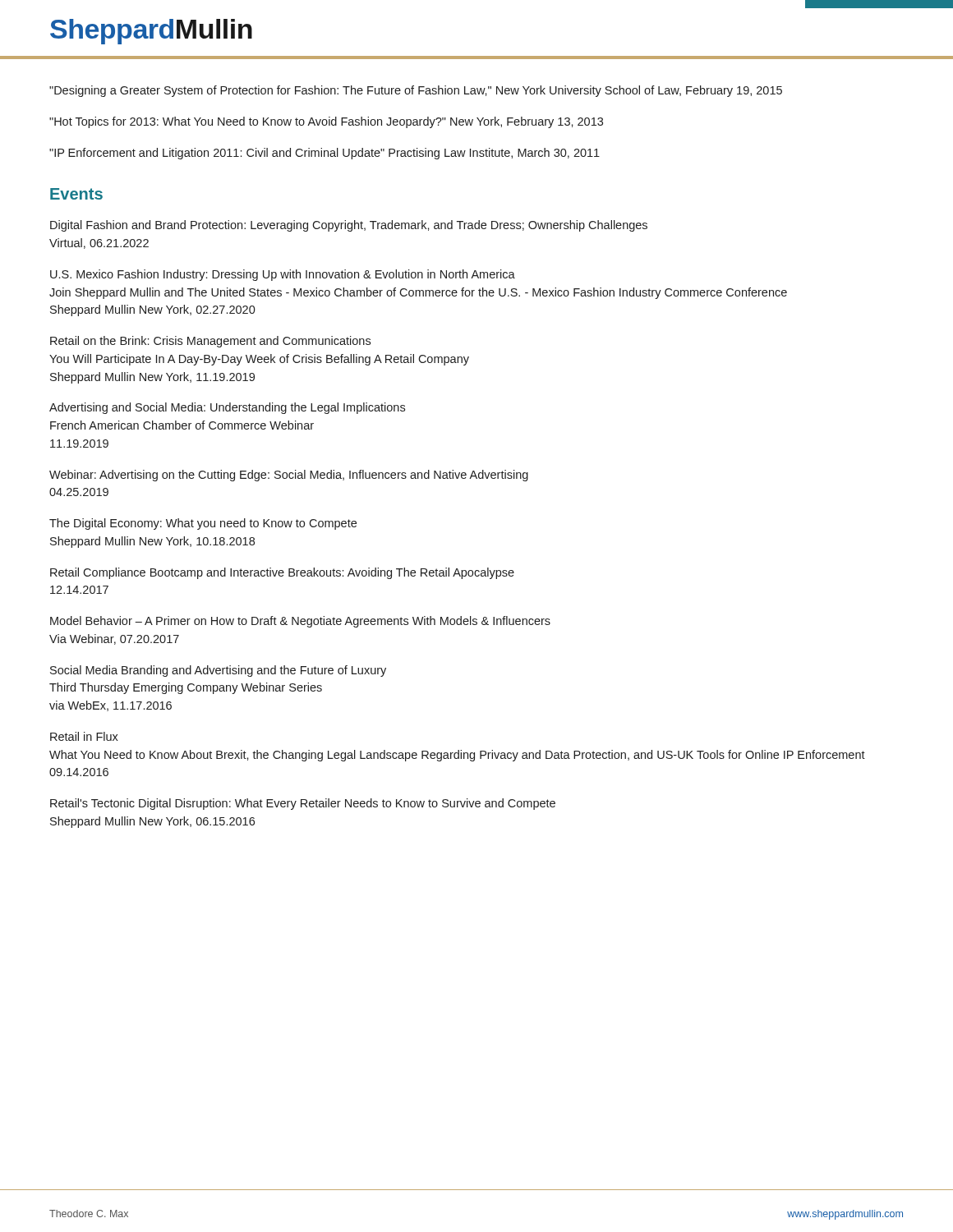
Task: Find the block on this page that starts ""Designing a Greater System of"
Action: click(416, 90)
